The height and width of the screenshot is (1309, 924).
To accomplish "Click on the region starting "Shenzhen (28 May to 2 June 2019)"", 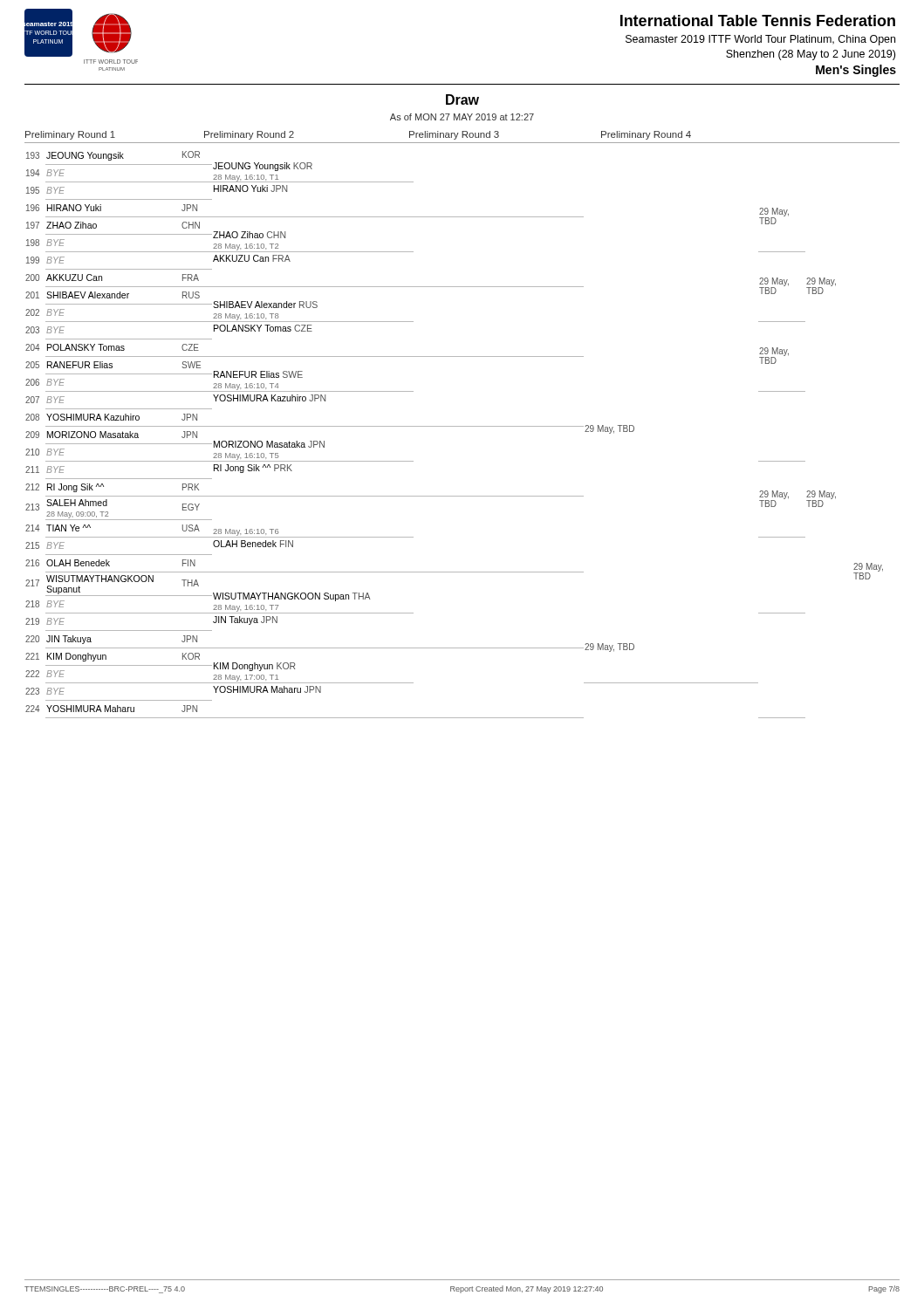I will pyautogui.click(x=811, y=54).
